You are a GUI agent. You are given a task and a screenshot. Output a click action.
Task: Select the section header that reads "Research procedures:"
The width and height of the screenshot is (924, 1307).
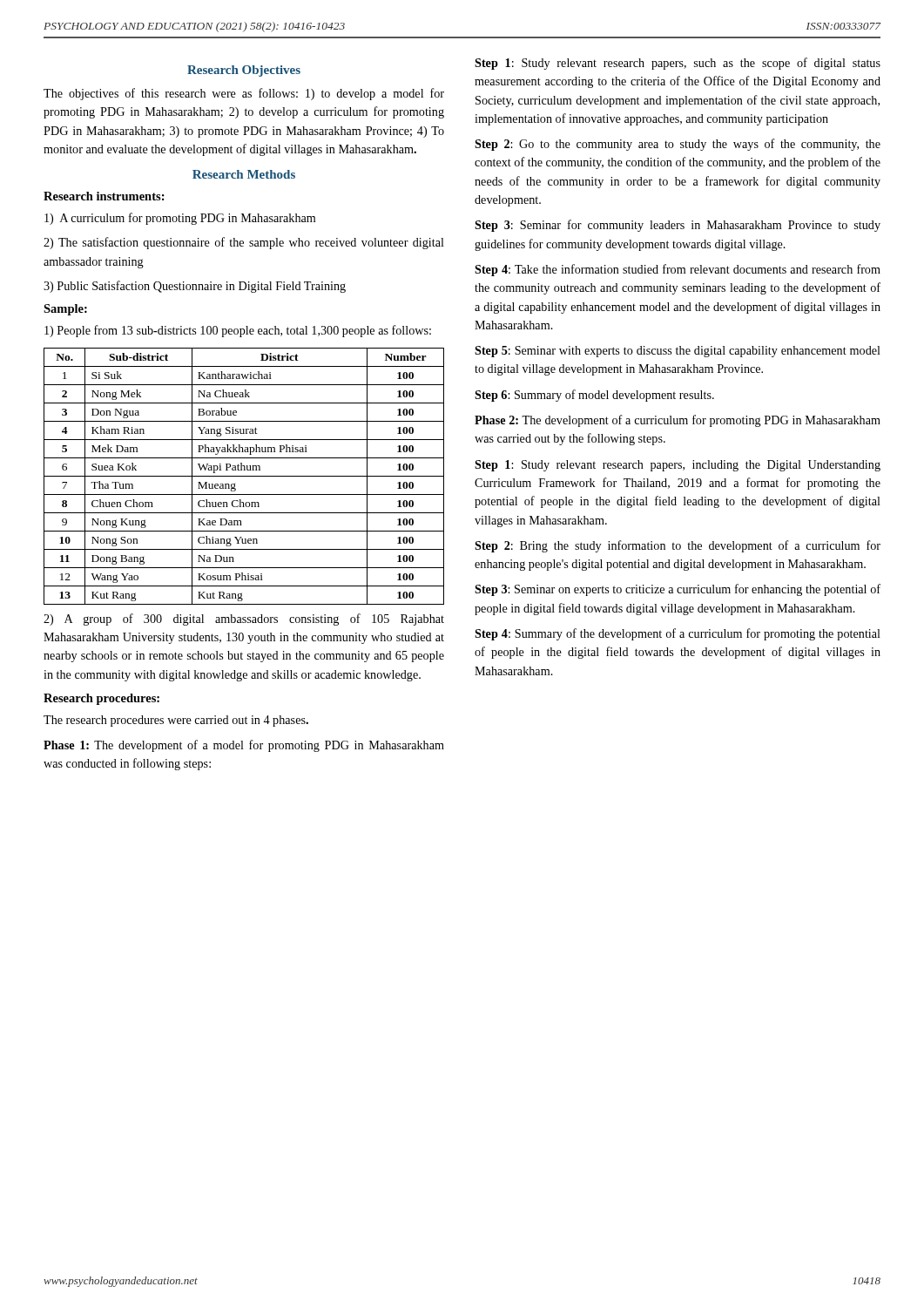pyautogui.click(x=102, y=698)
